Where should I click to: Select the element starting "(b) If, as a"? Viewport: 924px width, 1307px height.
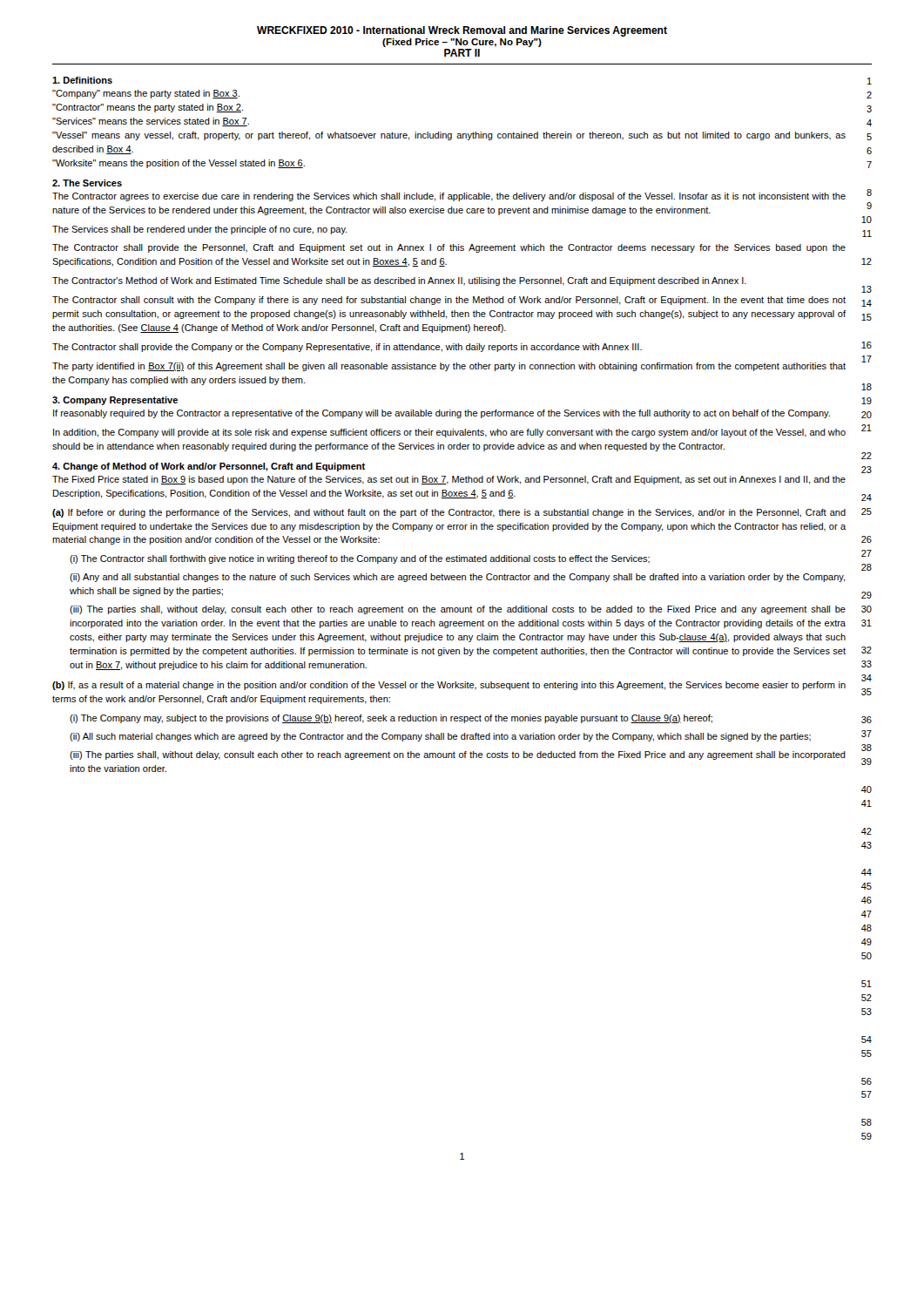click(x=449, y=692)
